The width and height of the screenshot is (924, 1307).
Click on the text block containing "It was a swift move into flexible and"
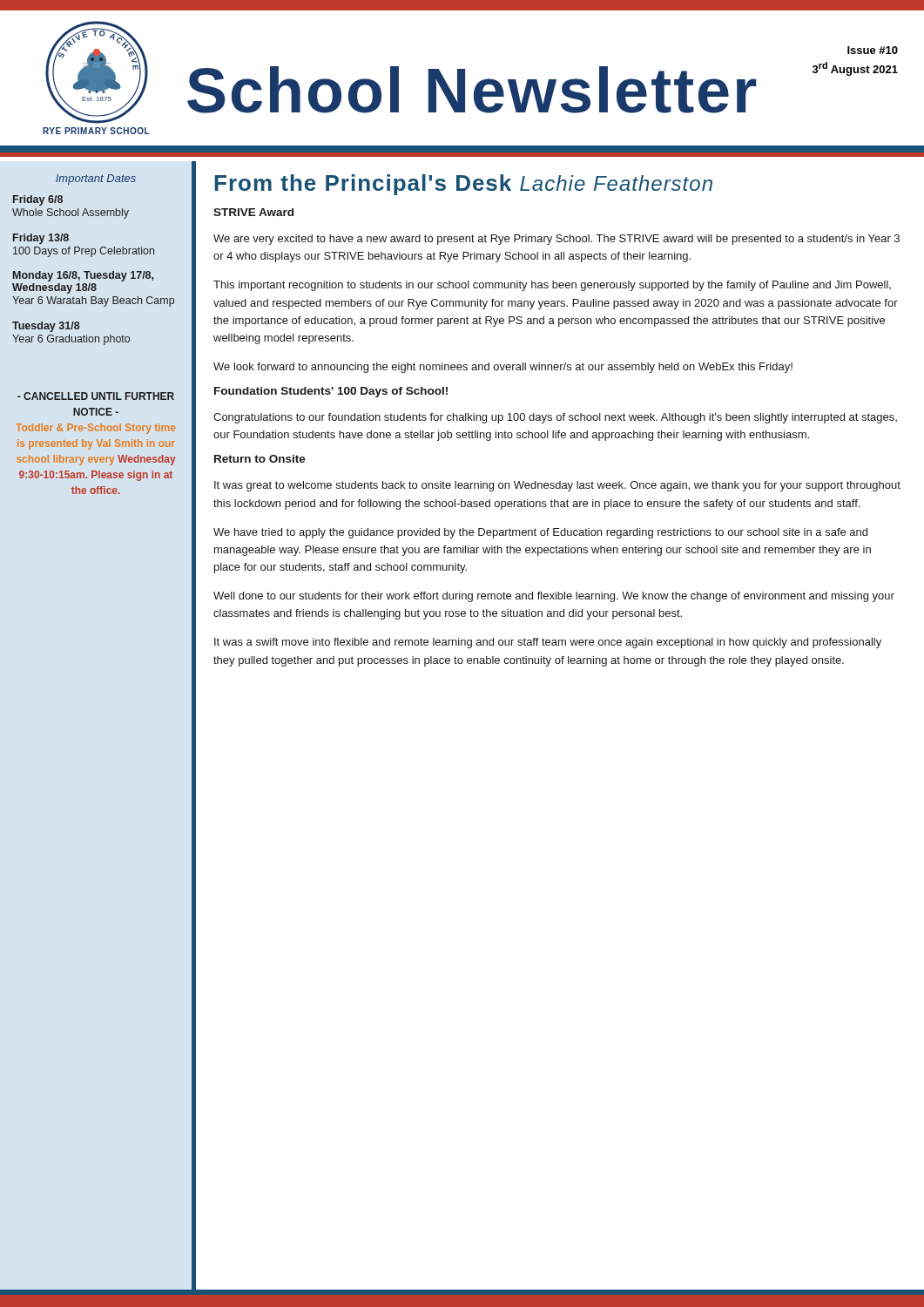click(557, 651)
